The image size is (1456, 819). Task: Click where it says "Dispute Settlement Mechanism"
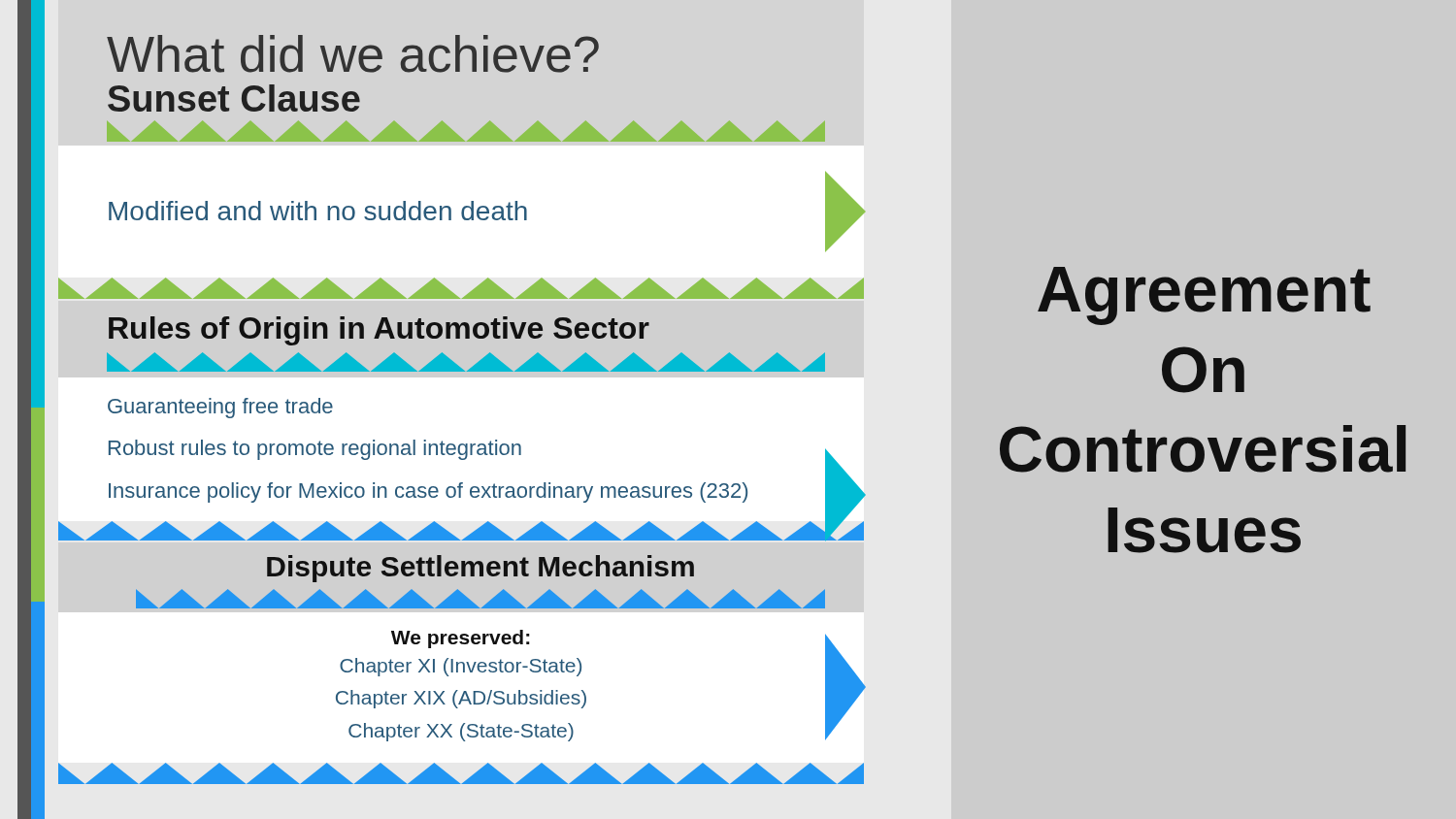(480, 579)
